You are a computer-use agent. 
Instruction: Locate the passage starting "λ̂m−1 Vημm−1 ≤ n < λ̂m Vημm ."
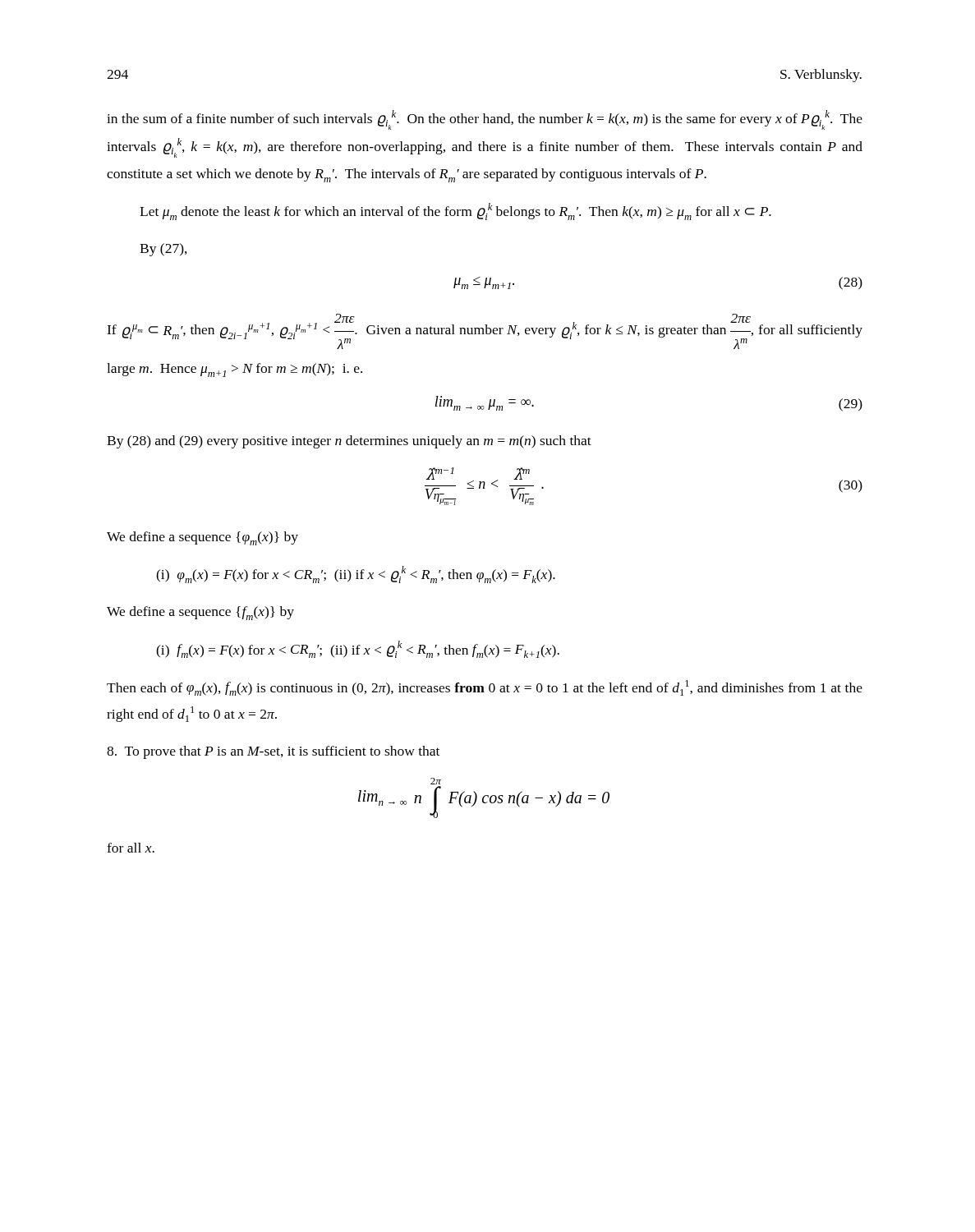pos(521,486)
